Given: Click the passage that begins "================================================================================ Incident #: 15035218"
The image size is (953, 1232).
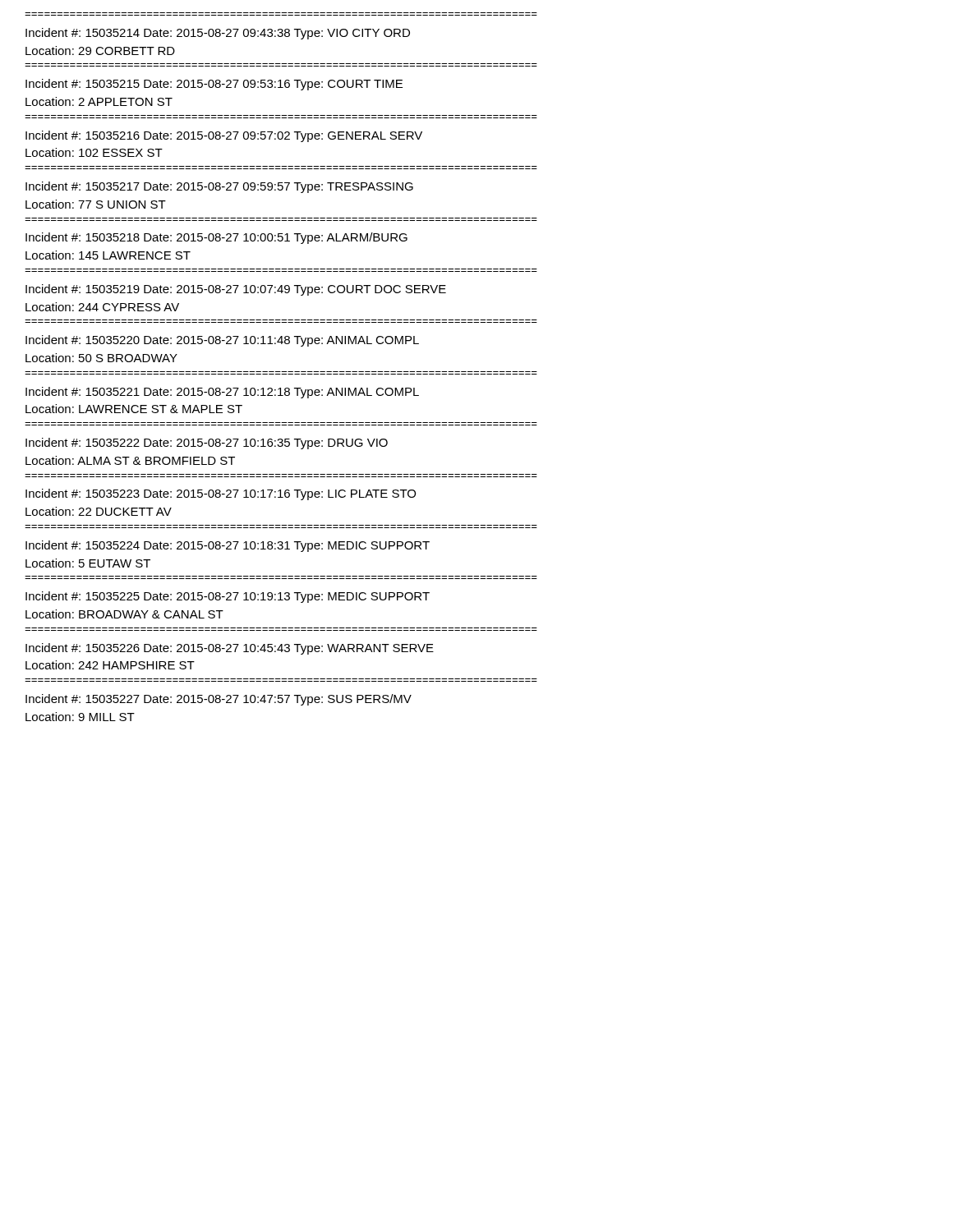Looking at the screenshot, I should pyautogui.click(x=216, y=238).
